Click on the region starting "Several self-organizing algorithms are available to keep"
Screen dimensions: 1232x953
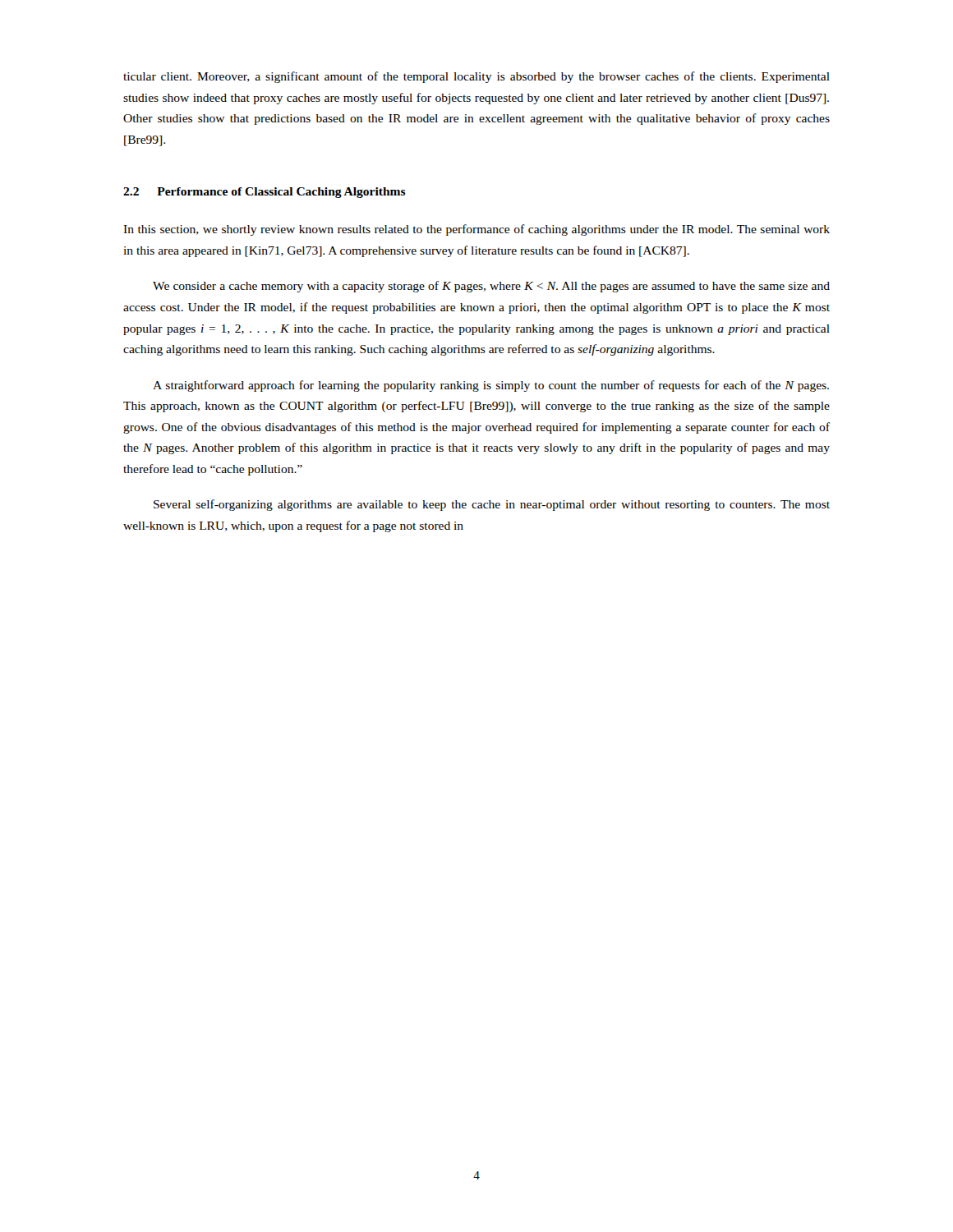tap(476, 515)
